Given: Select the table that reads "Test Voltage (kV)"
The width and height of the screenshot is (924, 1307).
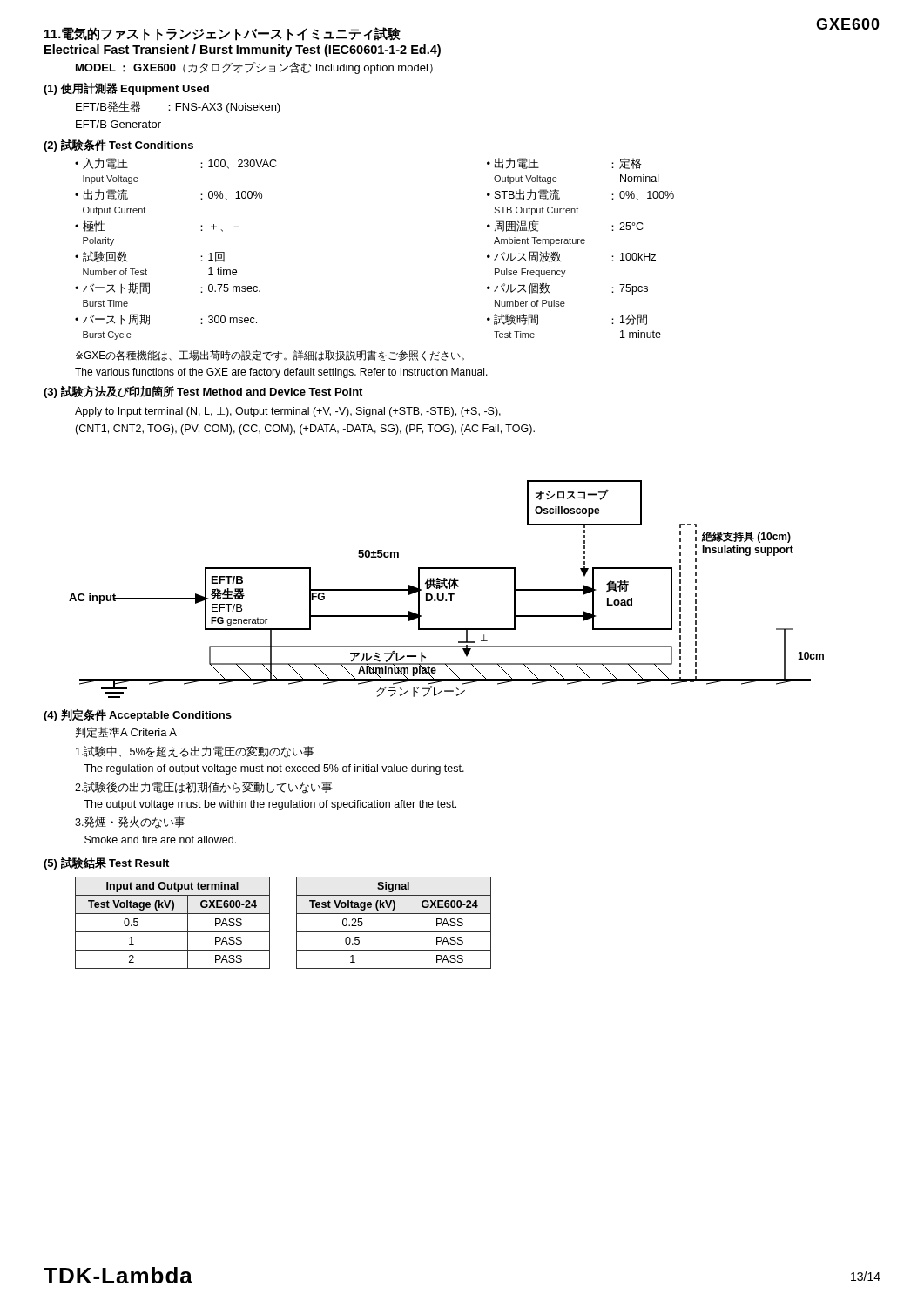Looking at the screenshot, I should pos(478,923).
